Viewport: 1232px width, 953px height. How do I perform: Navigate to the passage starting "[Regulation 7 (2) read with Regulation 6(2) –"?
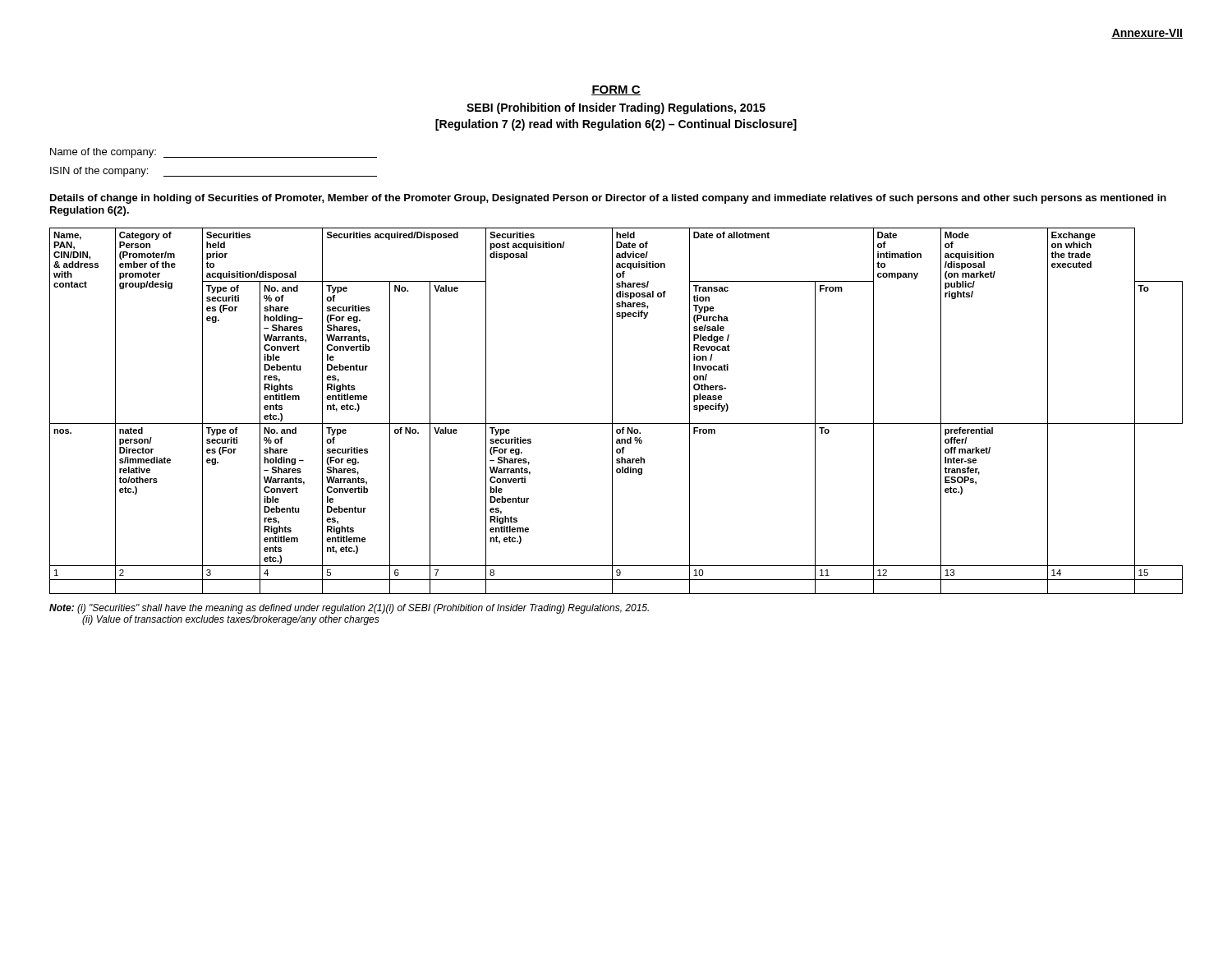pos(616,124)
